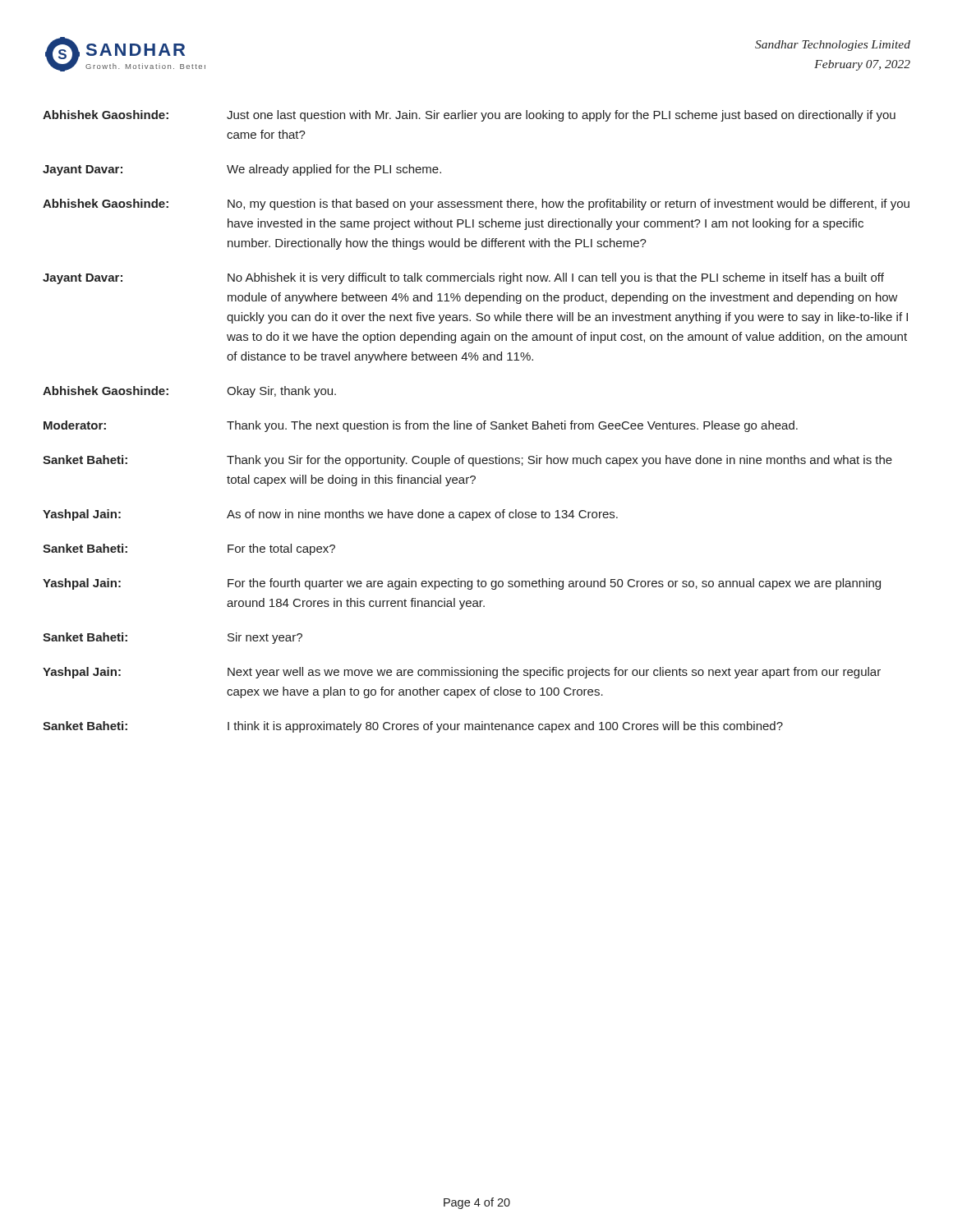Select the text block that reads "Yashpal Jain: As"
This screenshot has width=953, height=1232.
click(476, 514)
